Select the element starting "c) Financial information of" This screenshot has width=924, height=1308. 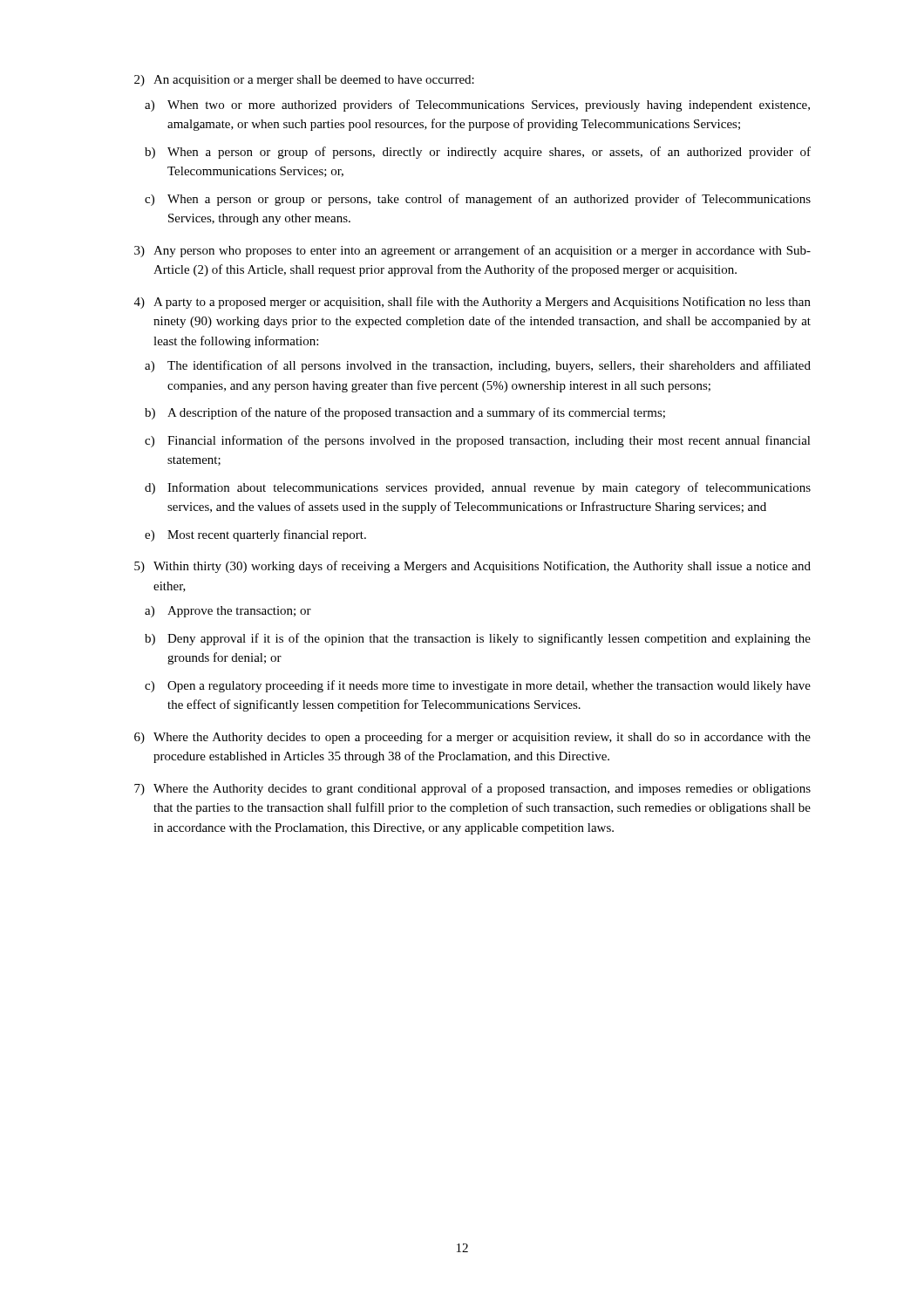pos(478,450)
